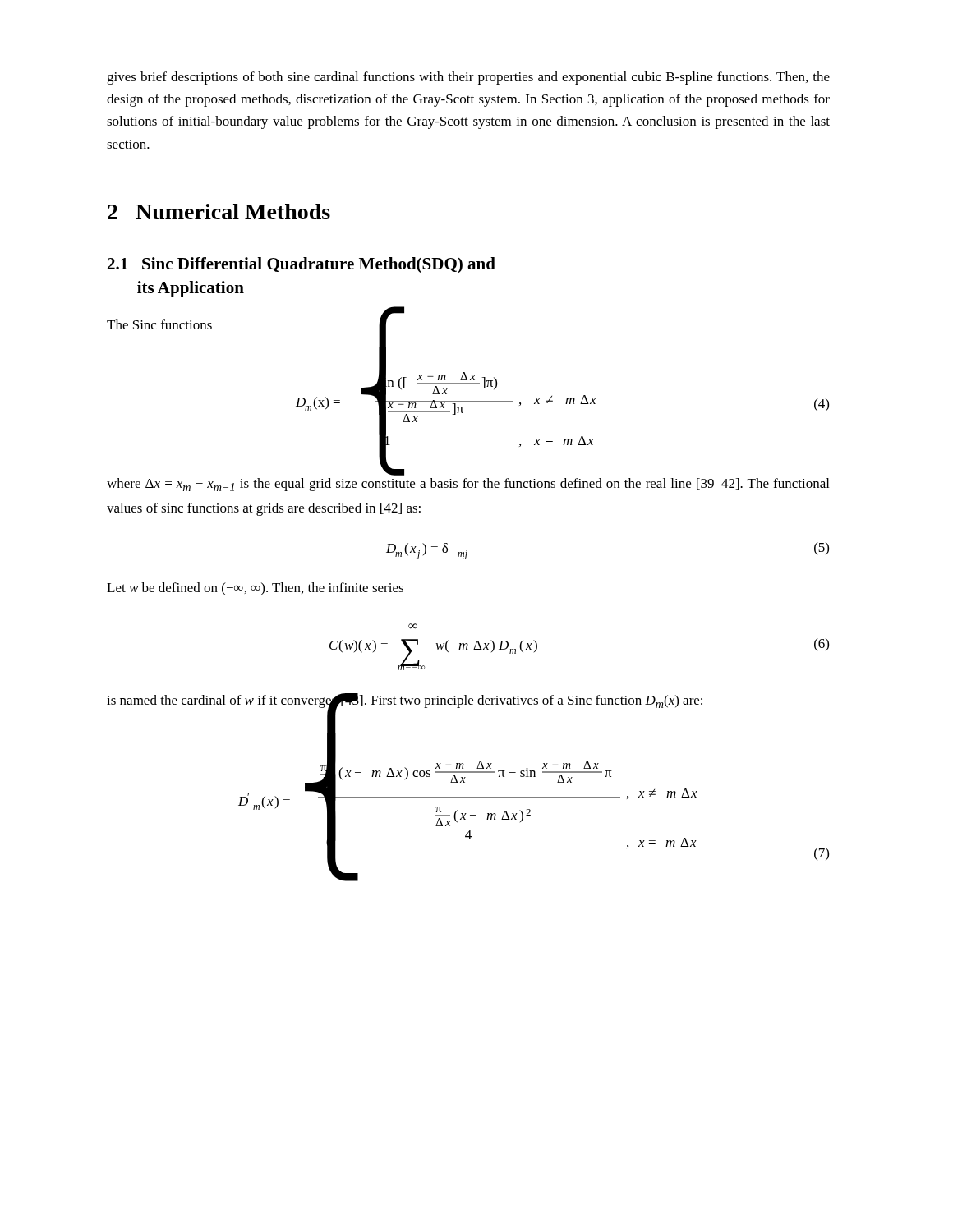The width and height of the screenshot is (953, 1232).
Task: Point to the passage starting "D m ( x"
Action: coord(425,551)
